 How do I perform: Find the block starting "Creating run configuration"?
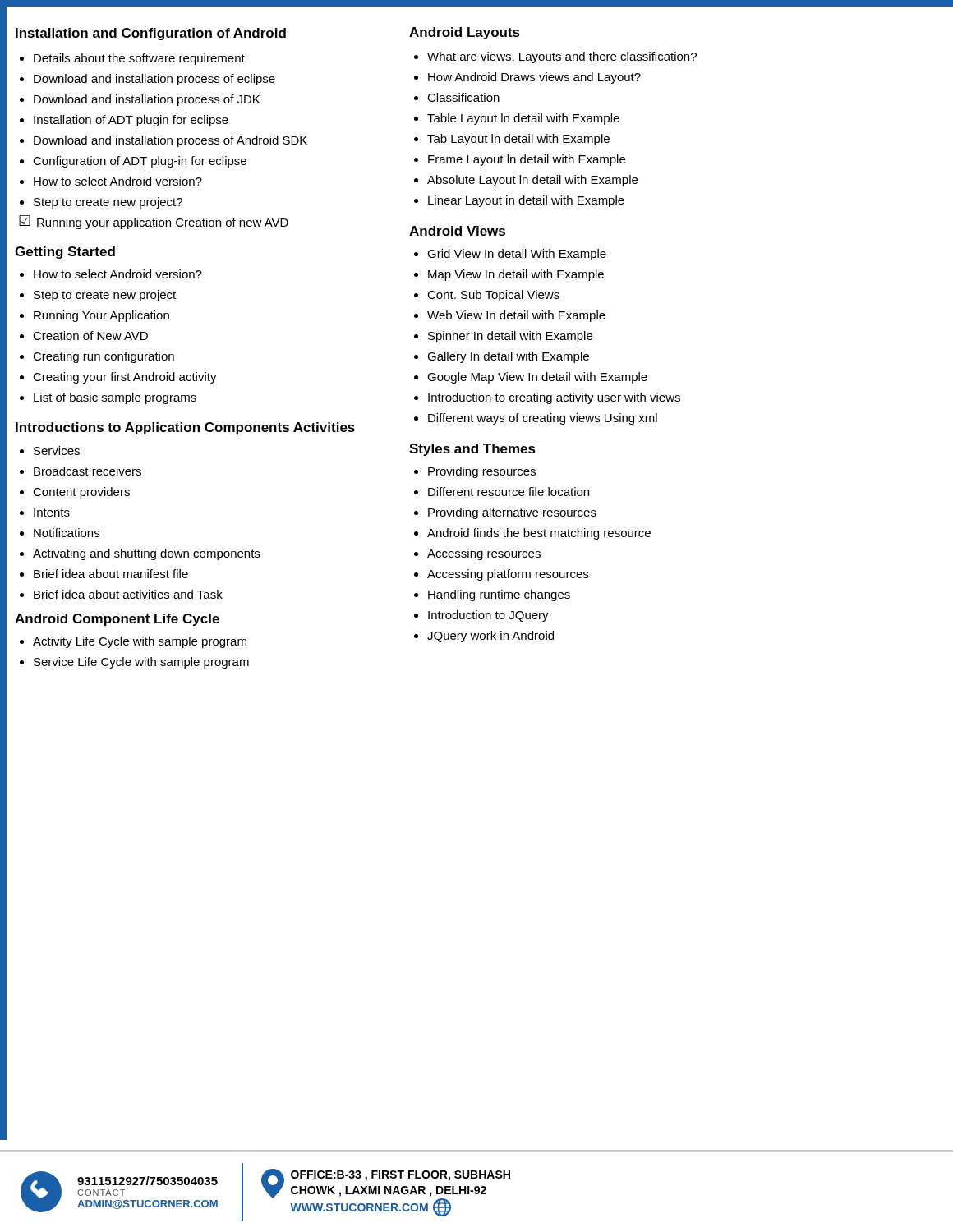pos(97,357)
